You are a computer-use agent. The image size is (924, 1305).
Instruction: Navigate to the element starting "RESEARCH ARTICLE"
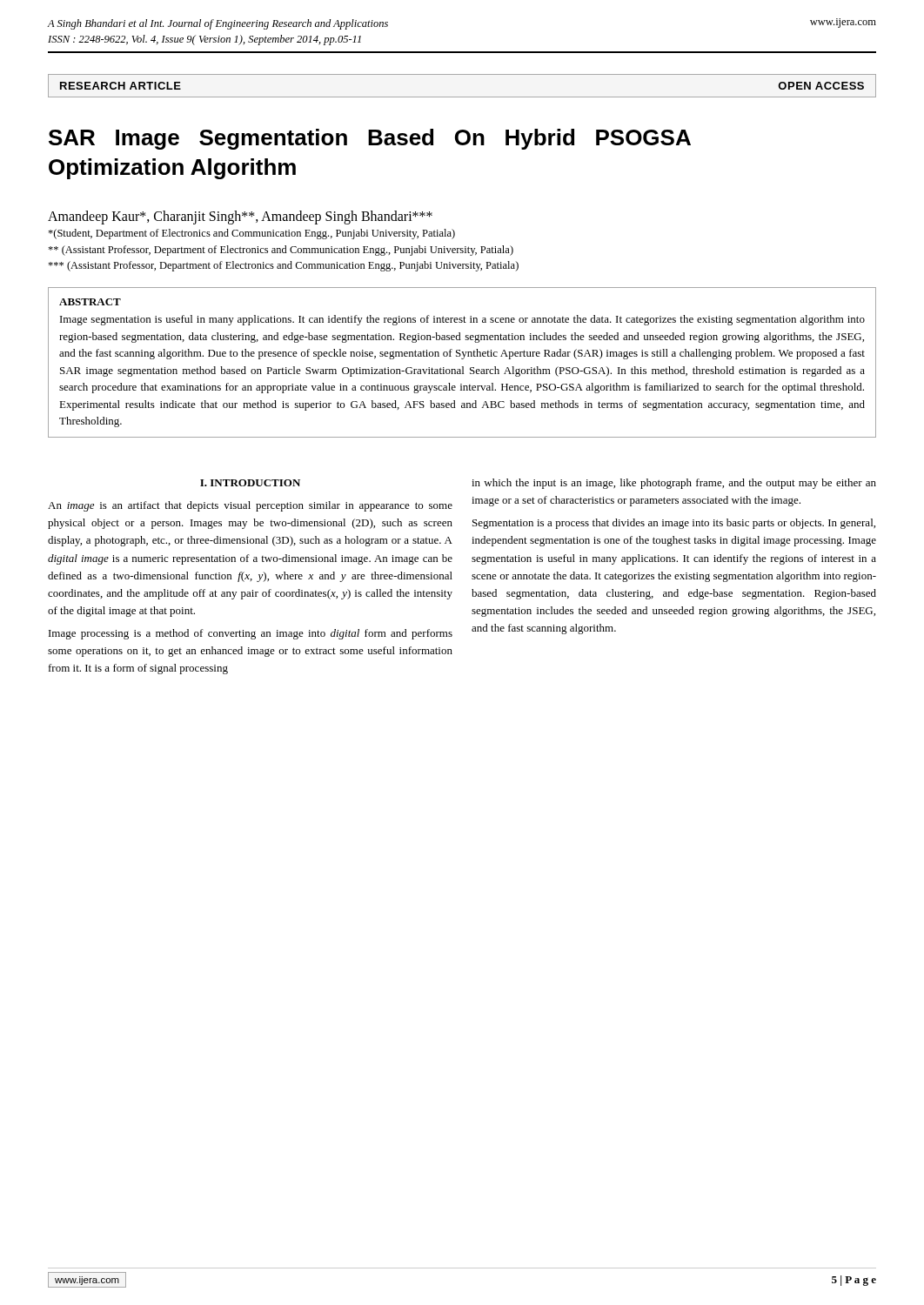(120, 86)
